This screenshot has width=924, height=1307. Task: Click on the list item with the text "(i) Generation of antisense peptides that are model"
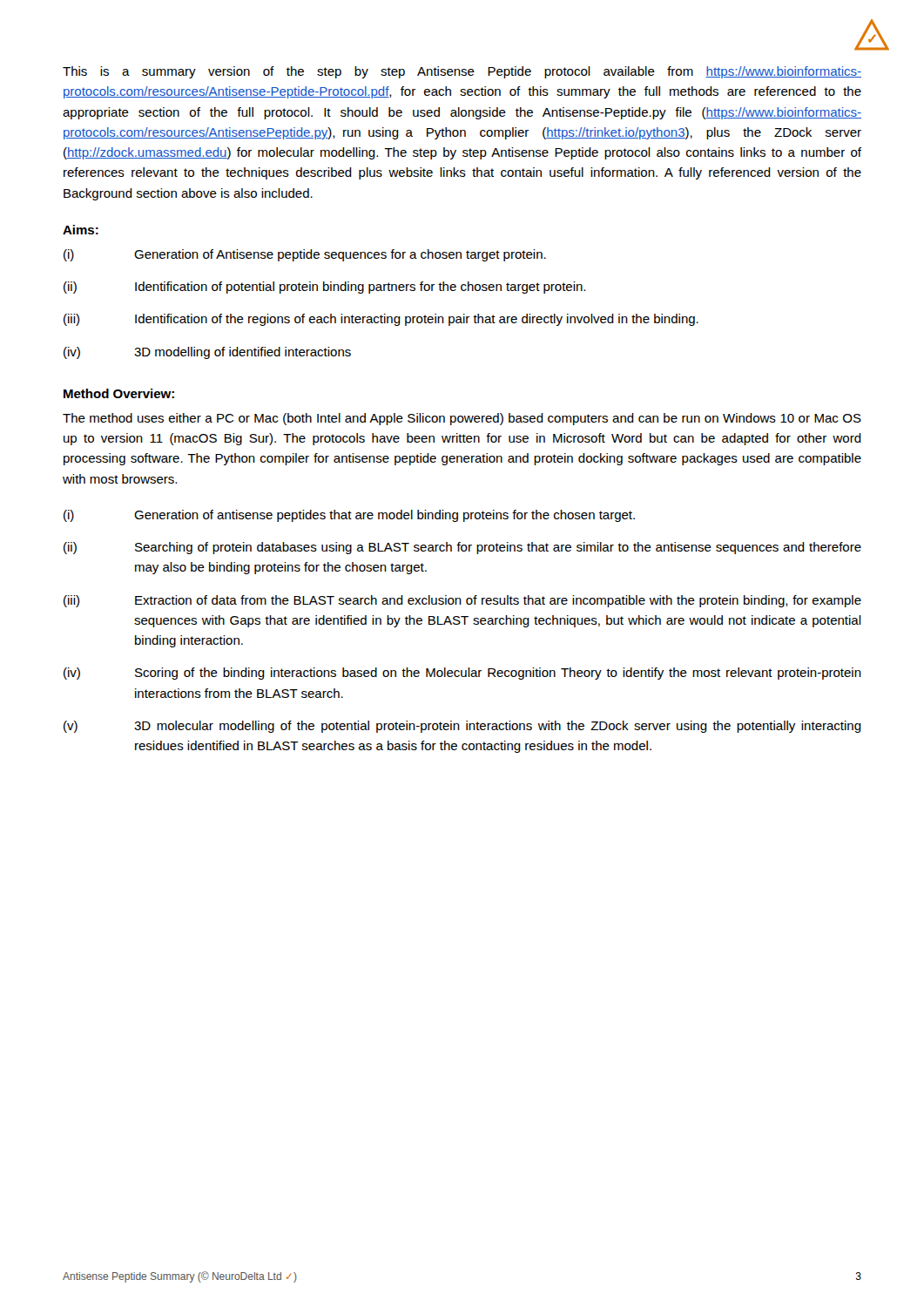click(x=462, y=514)
